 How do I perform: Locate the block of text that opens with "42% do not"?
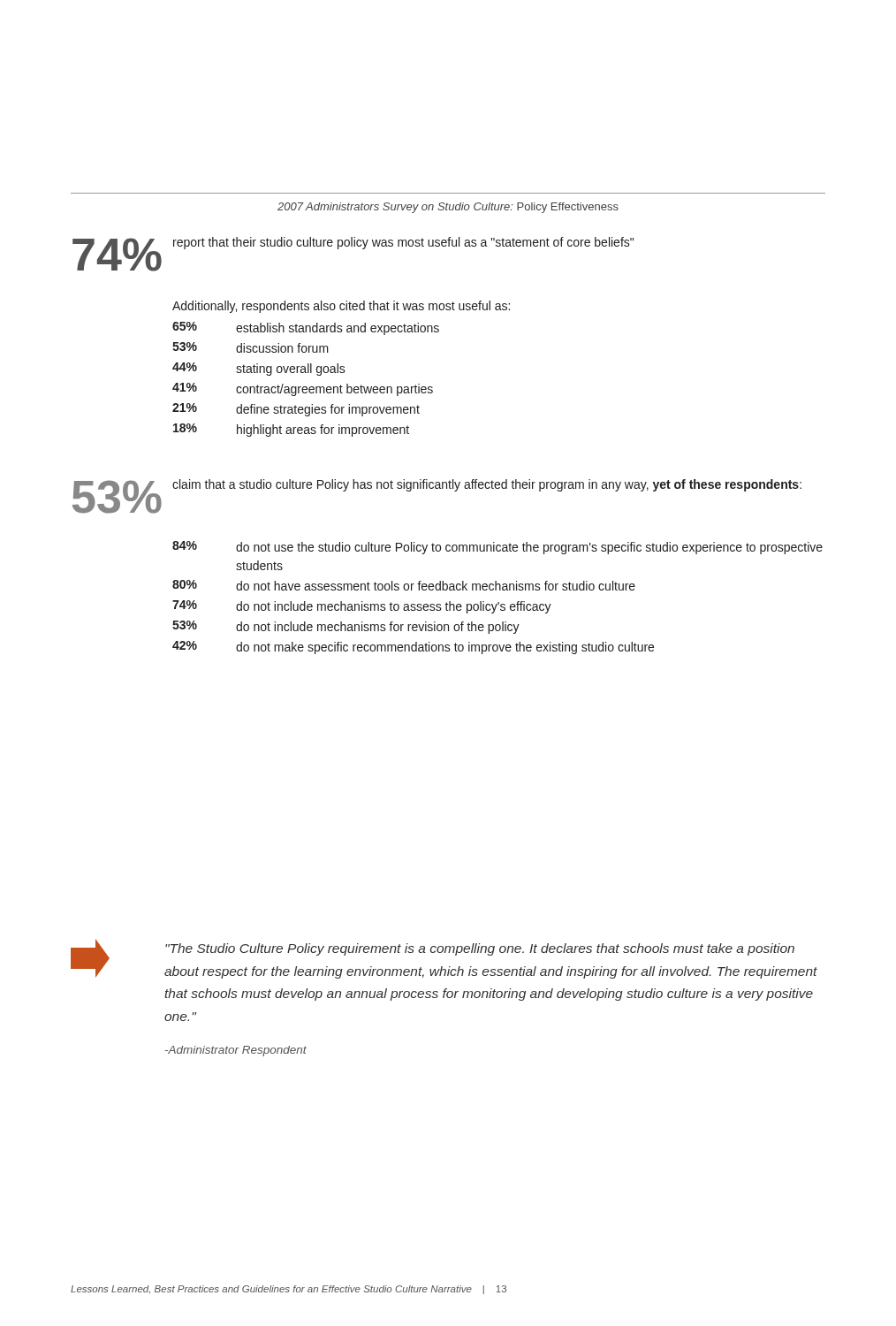tap(499, 648)
